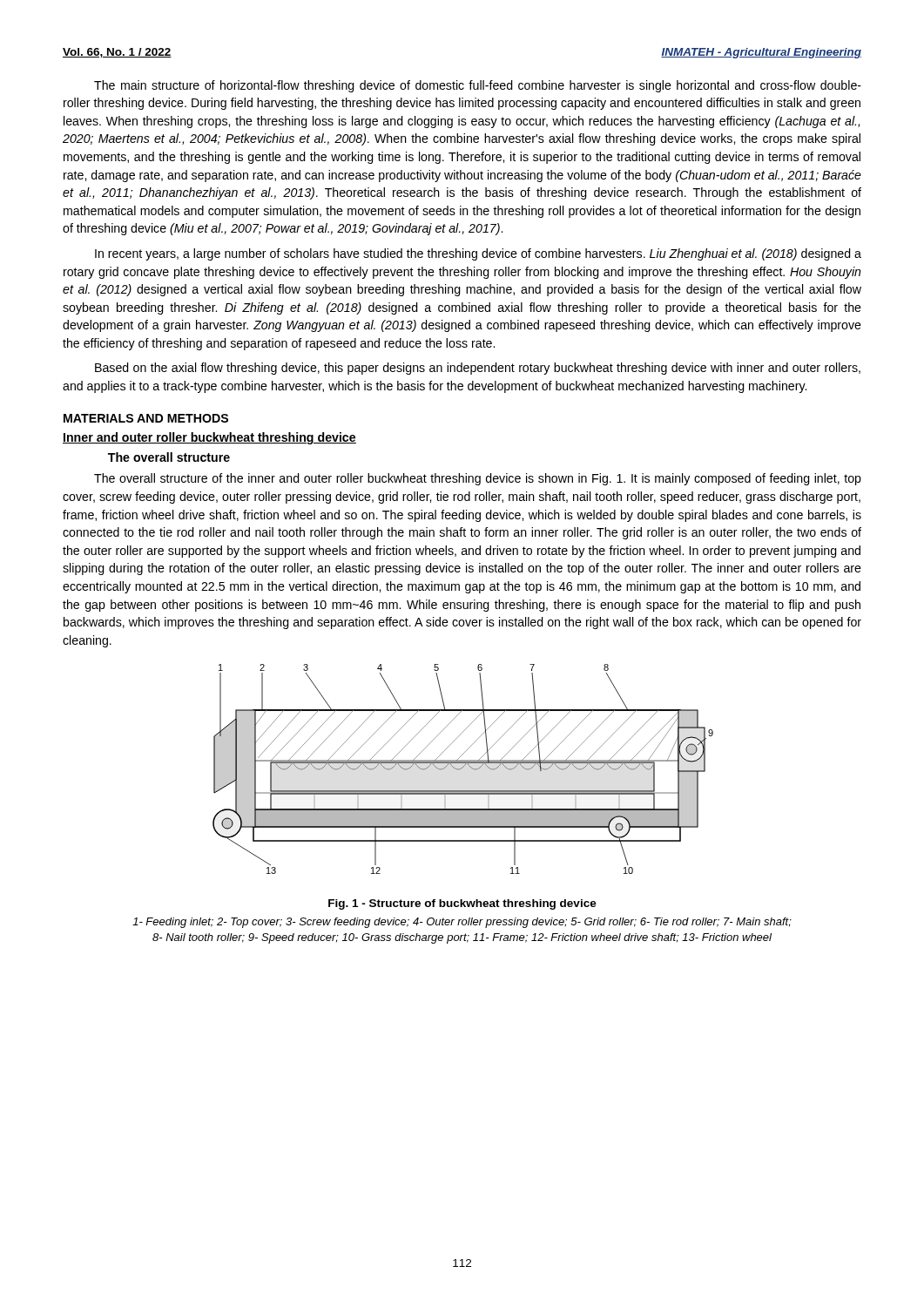Select the caption that says "1- Feeding inlet; 2- Top cover; 3-"
924x1307 pixels.
[462, 929]
